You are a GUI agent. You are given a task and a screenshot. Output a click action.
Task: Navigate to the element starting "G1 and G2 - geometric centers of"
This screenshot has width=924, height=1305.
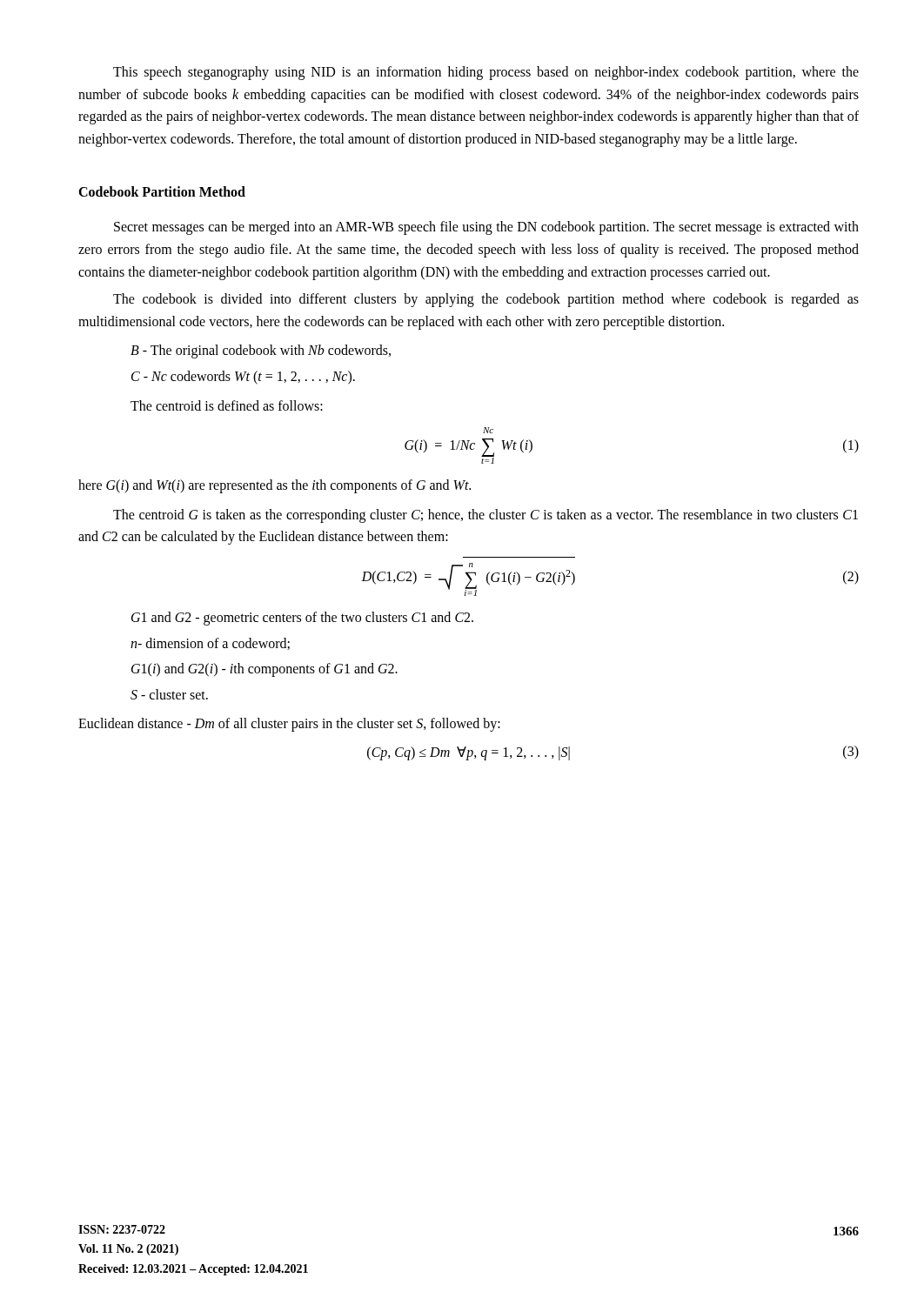302,617
